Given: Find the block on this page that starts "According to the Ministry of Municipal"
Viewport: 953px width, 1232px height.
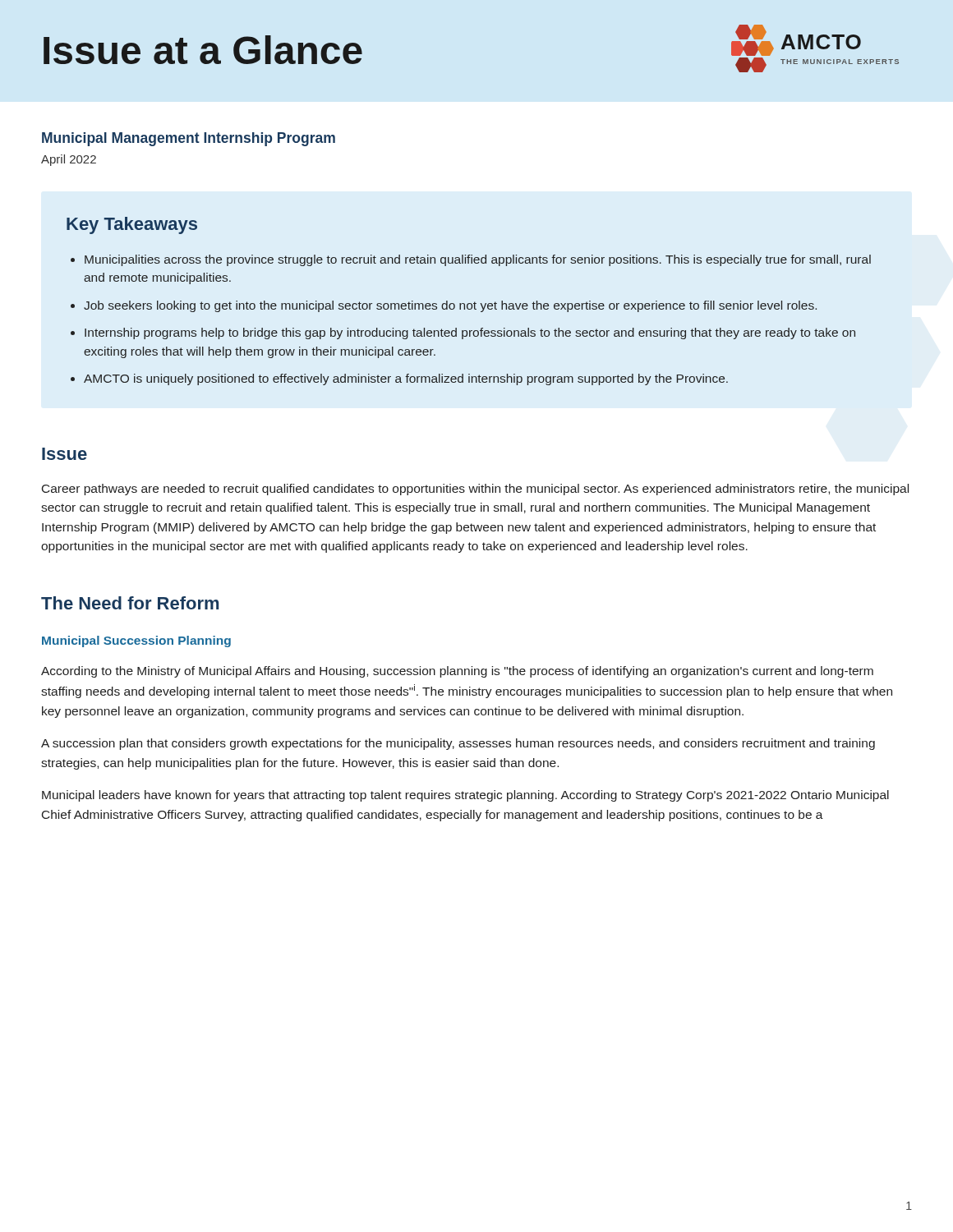Looking at the screenshot, I should [467, 691].
